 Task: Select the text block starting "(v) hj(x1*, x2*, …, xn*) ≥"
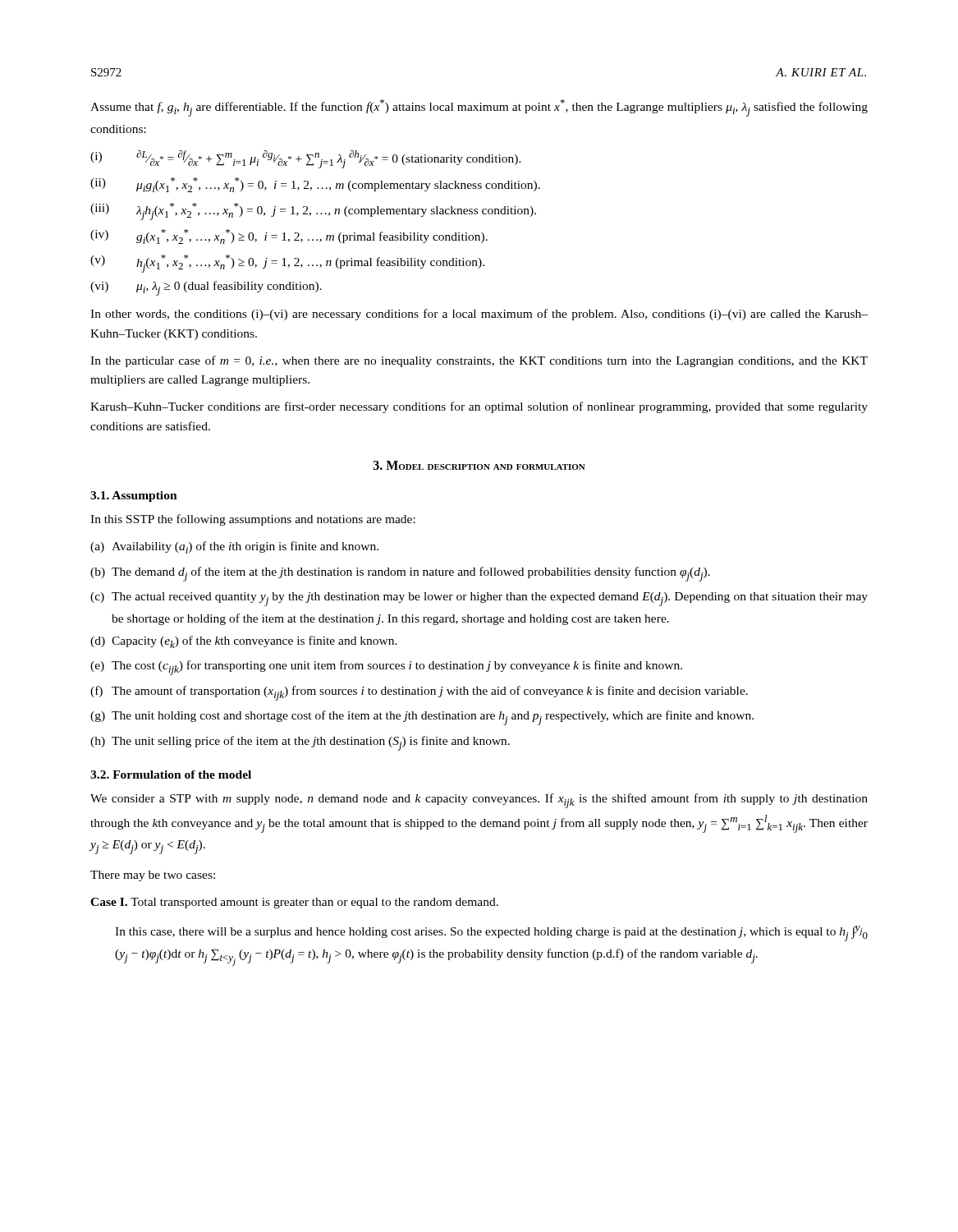point(479,262)
